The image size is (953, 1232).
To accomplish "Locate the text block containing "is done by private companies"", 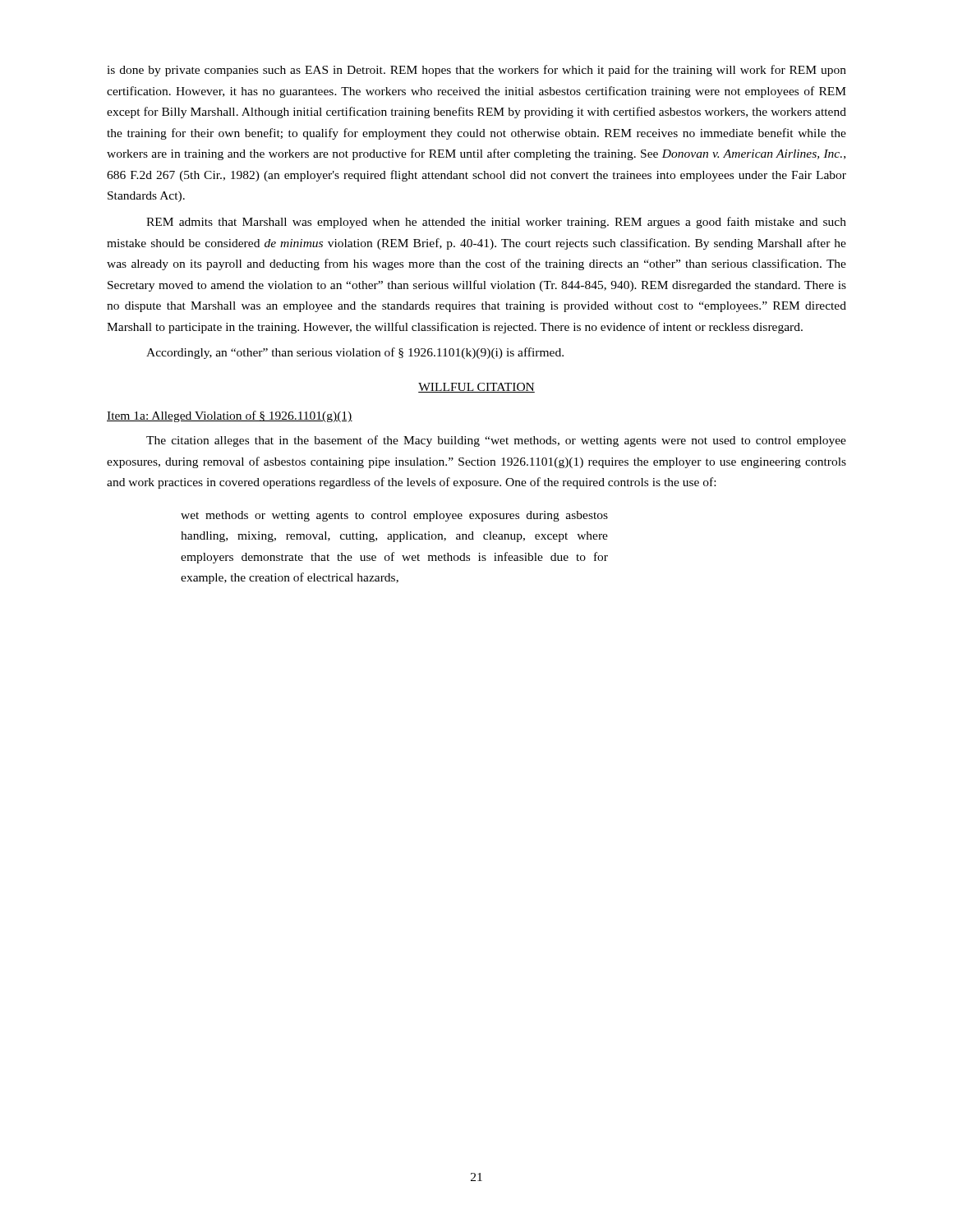I will pyautogui.click(x=476, y=133).
